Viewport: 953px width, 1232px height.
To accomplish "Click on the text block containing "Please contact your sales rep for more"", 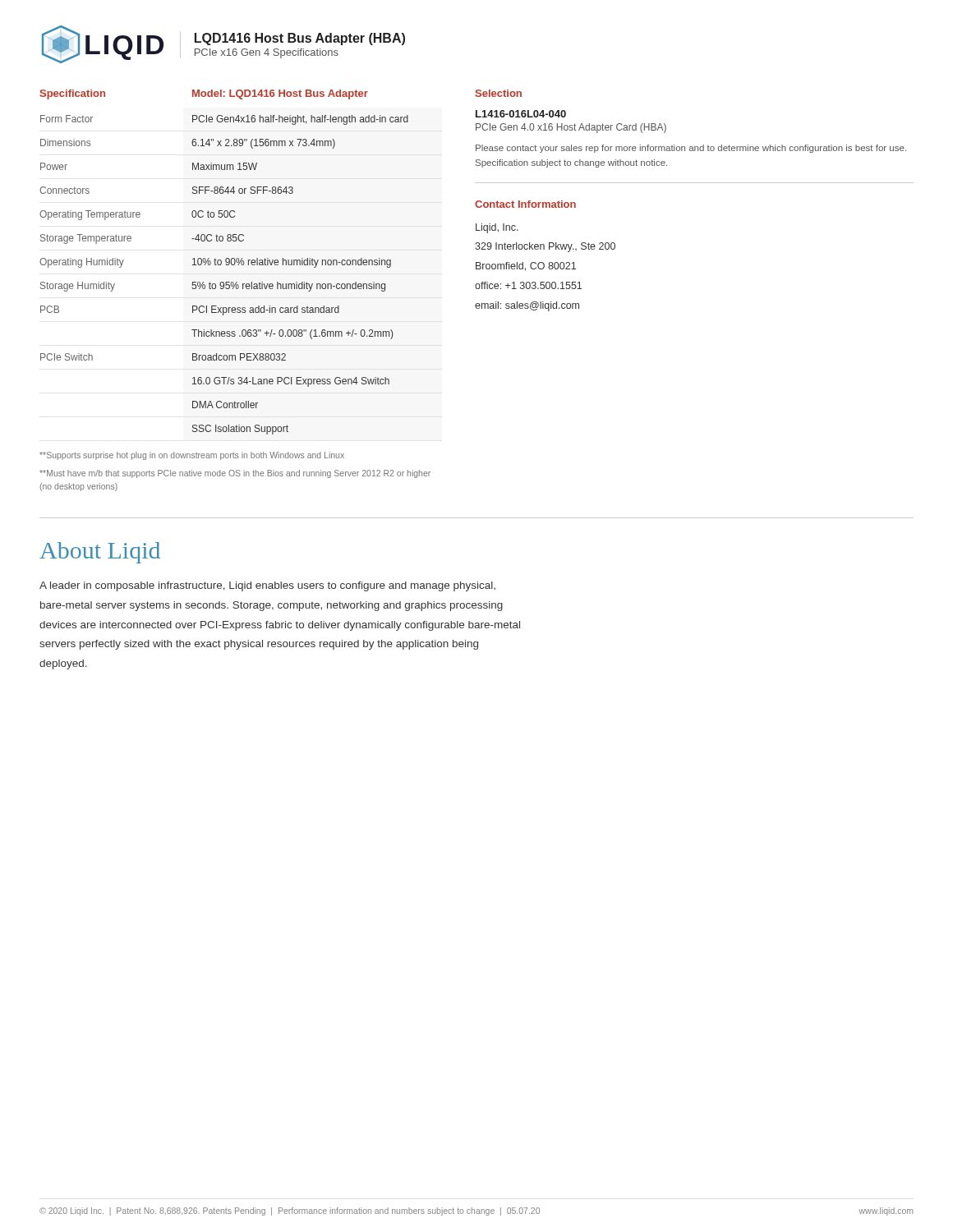I will tap(691, 155).
